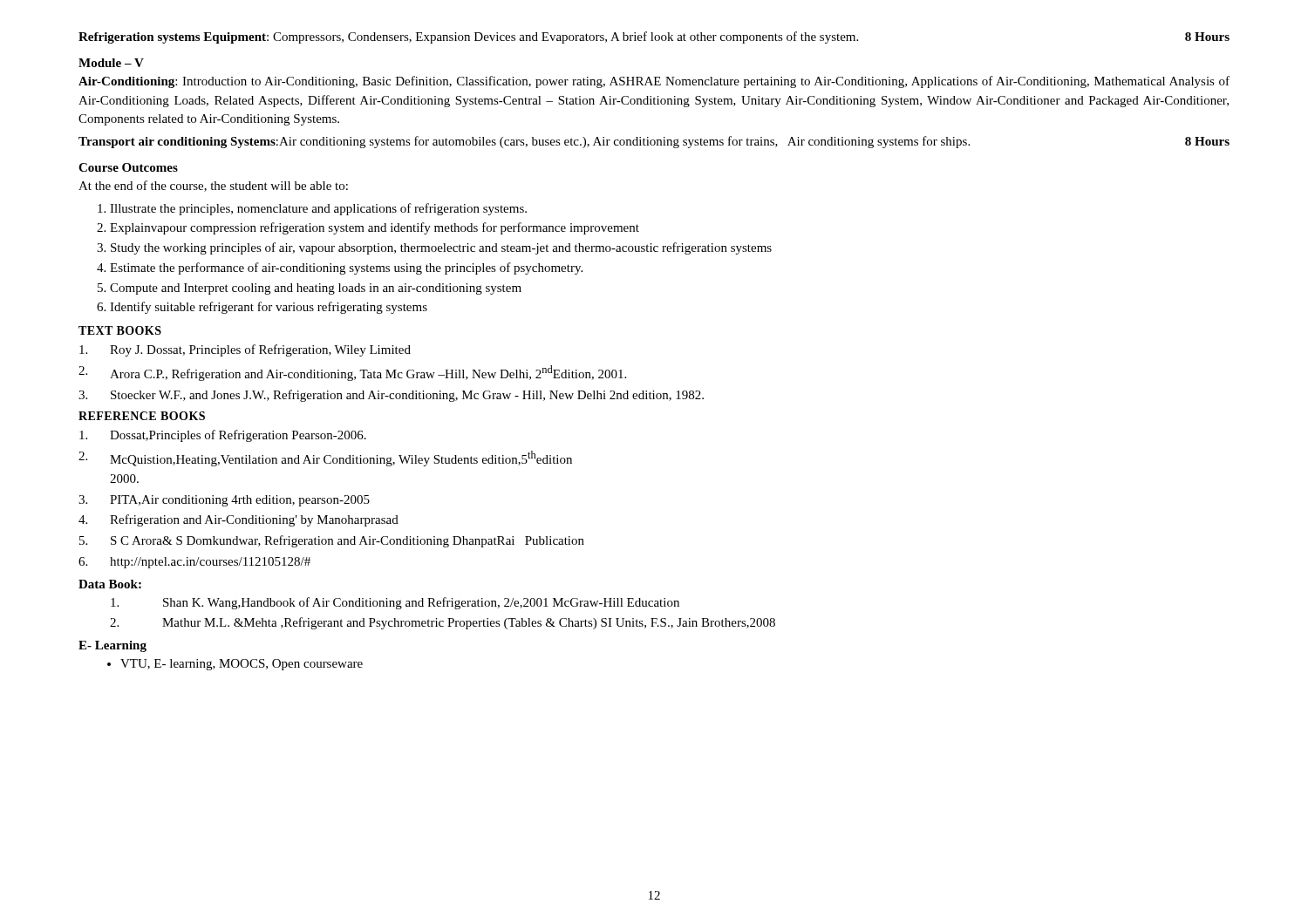
Task: Navigate to the passage starting "REFERENCE BOOKS"
Action: coord(142,416)
